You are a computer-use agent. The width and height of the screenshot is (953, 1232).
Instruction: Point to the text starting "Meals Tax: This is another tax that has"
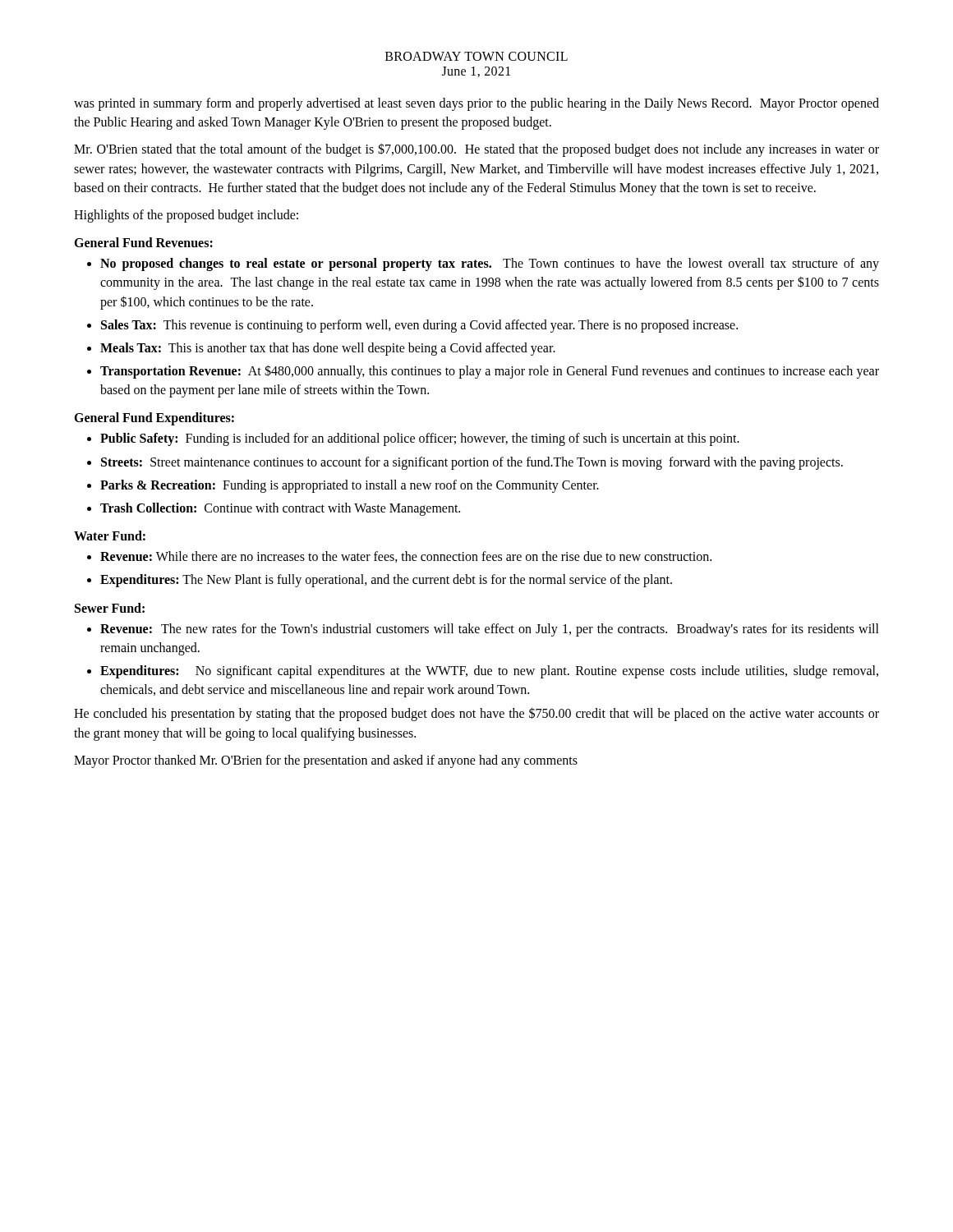[x=490, y=348]
